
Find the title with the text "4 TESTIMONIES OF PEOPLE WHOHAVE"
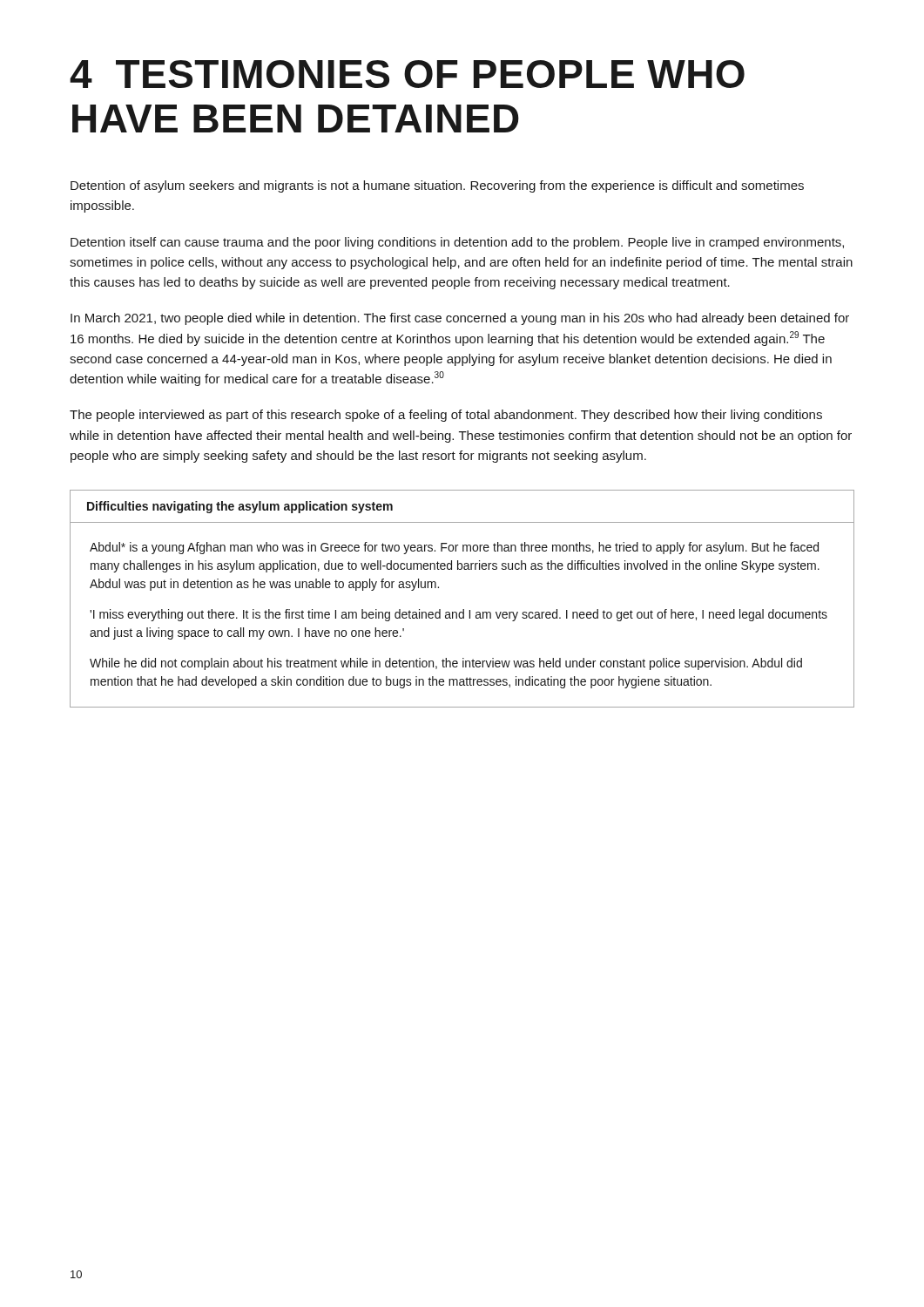click(x=408, y=96)
